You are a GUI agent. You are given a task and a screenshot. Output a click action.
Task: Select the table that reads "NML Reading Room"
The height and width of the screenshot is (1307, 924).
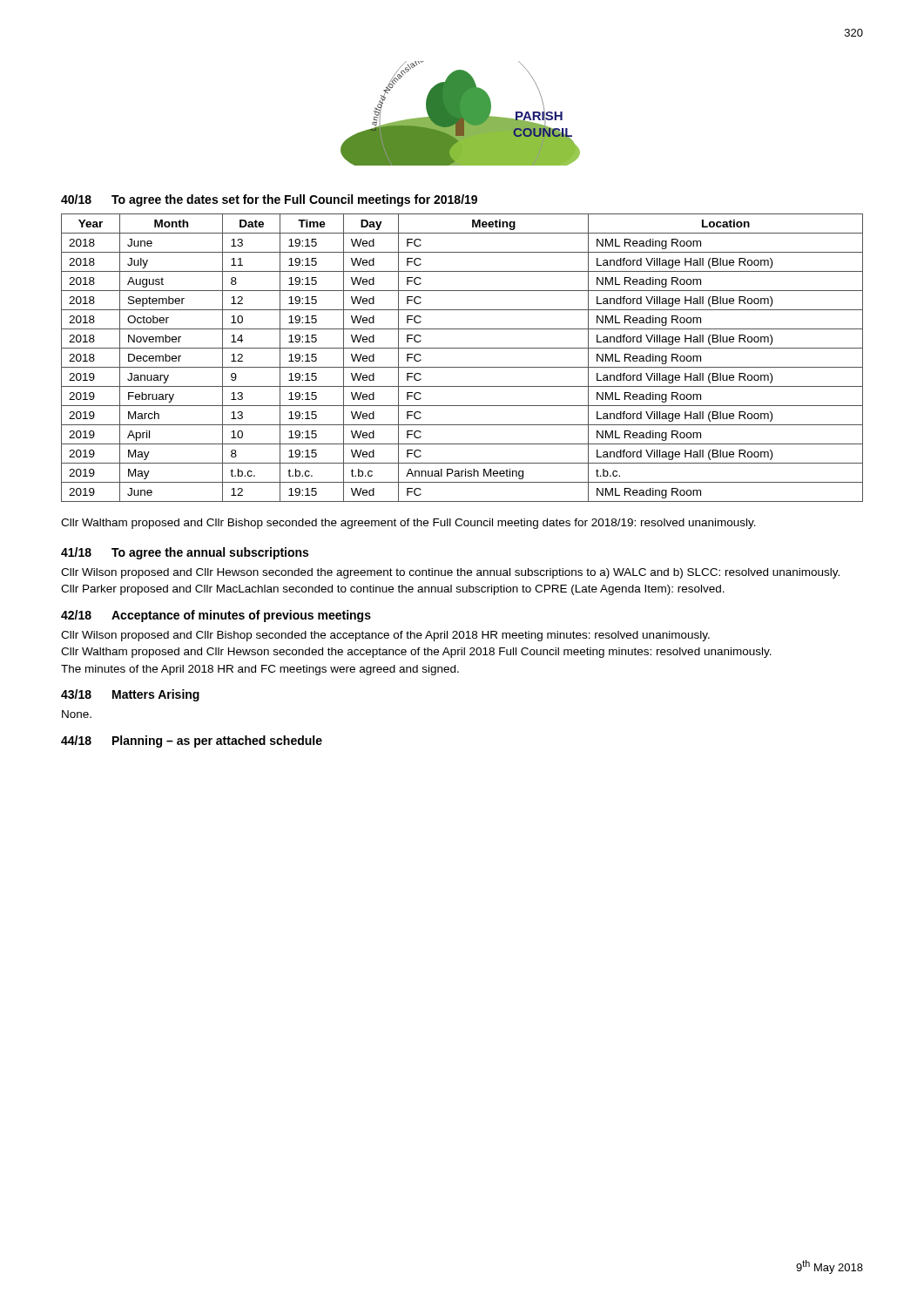pos(462,358)
